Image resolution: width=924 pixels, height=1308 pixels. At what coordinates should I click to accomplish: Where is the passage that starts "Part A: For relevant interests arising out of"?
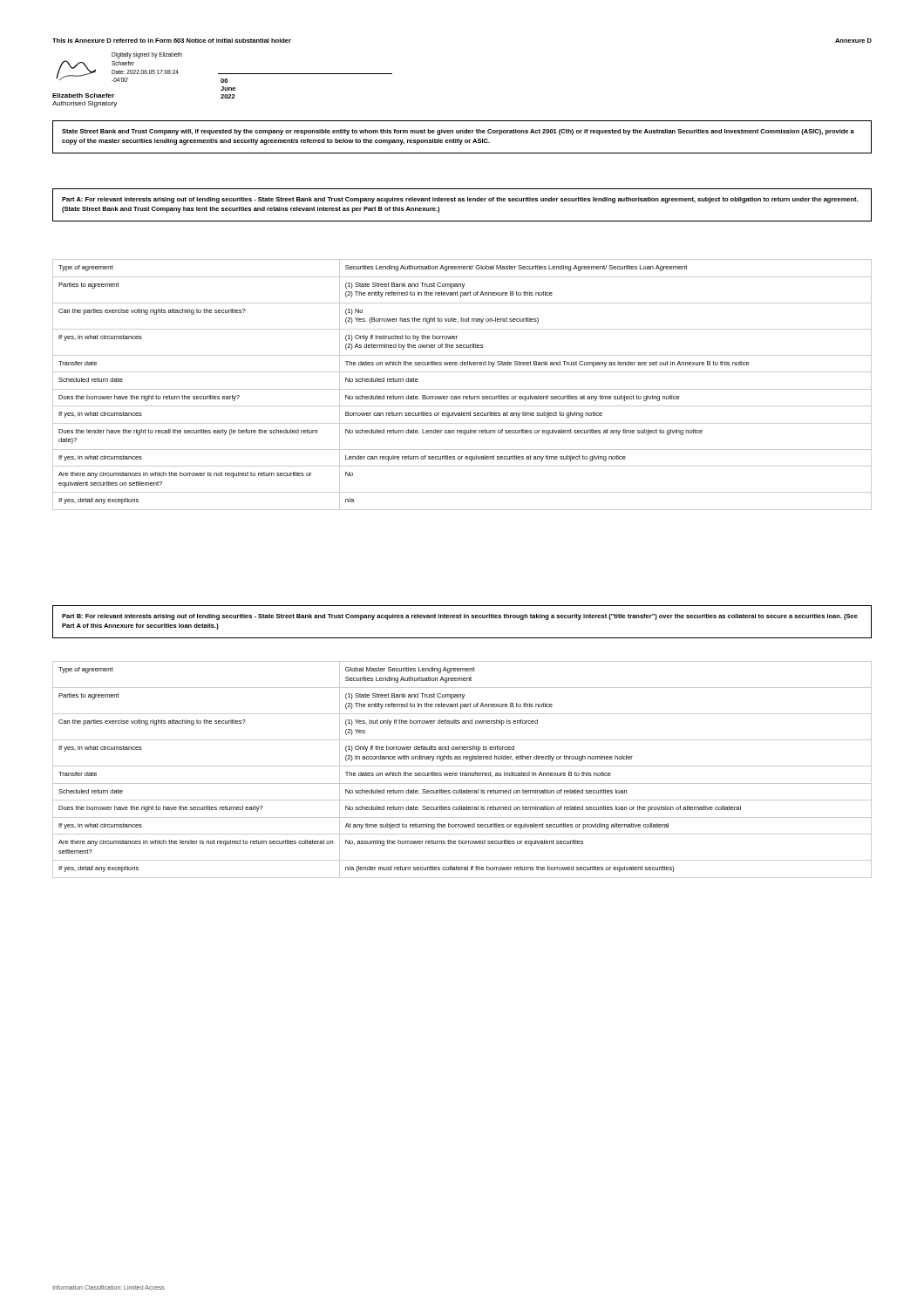pos(460,204)
